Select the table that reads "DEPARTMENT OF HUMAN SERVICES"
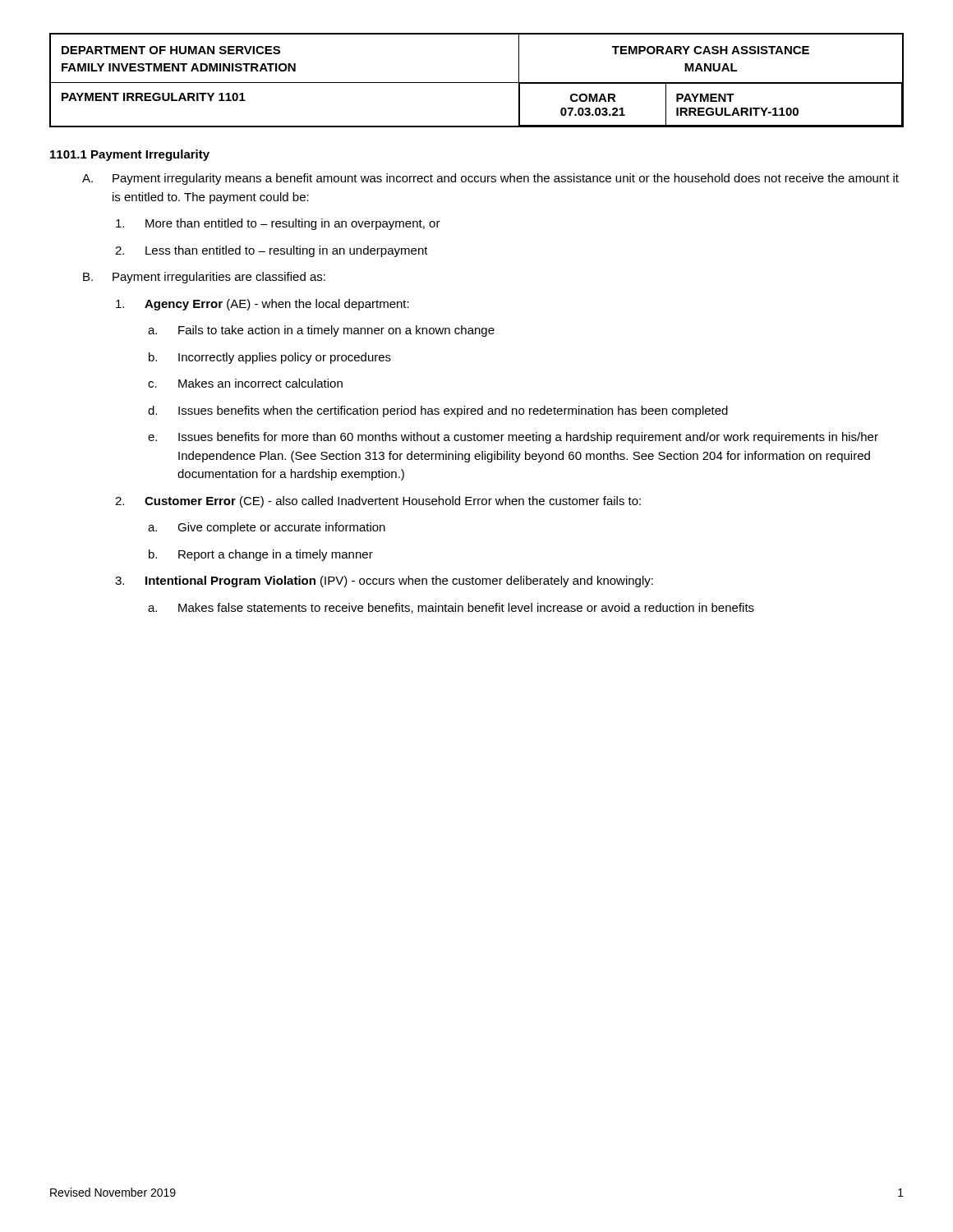This screenshot has width=953, height=1232. (x=476, y=80)
